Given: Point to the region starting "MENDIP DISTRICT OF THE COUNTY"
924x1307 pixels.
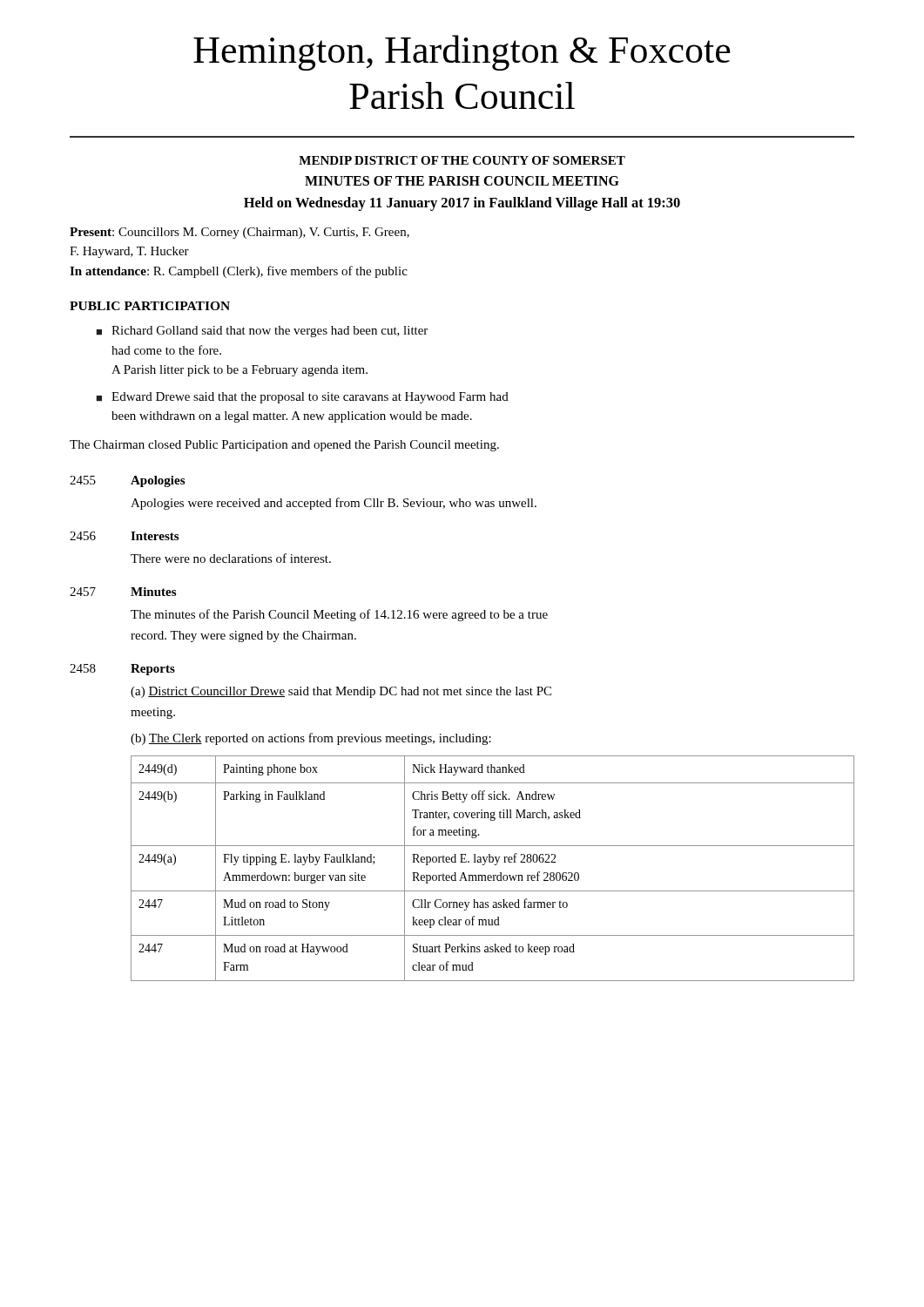Looking at the screenshot, I should click(x=462, y=160).
